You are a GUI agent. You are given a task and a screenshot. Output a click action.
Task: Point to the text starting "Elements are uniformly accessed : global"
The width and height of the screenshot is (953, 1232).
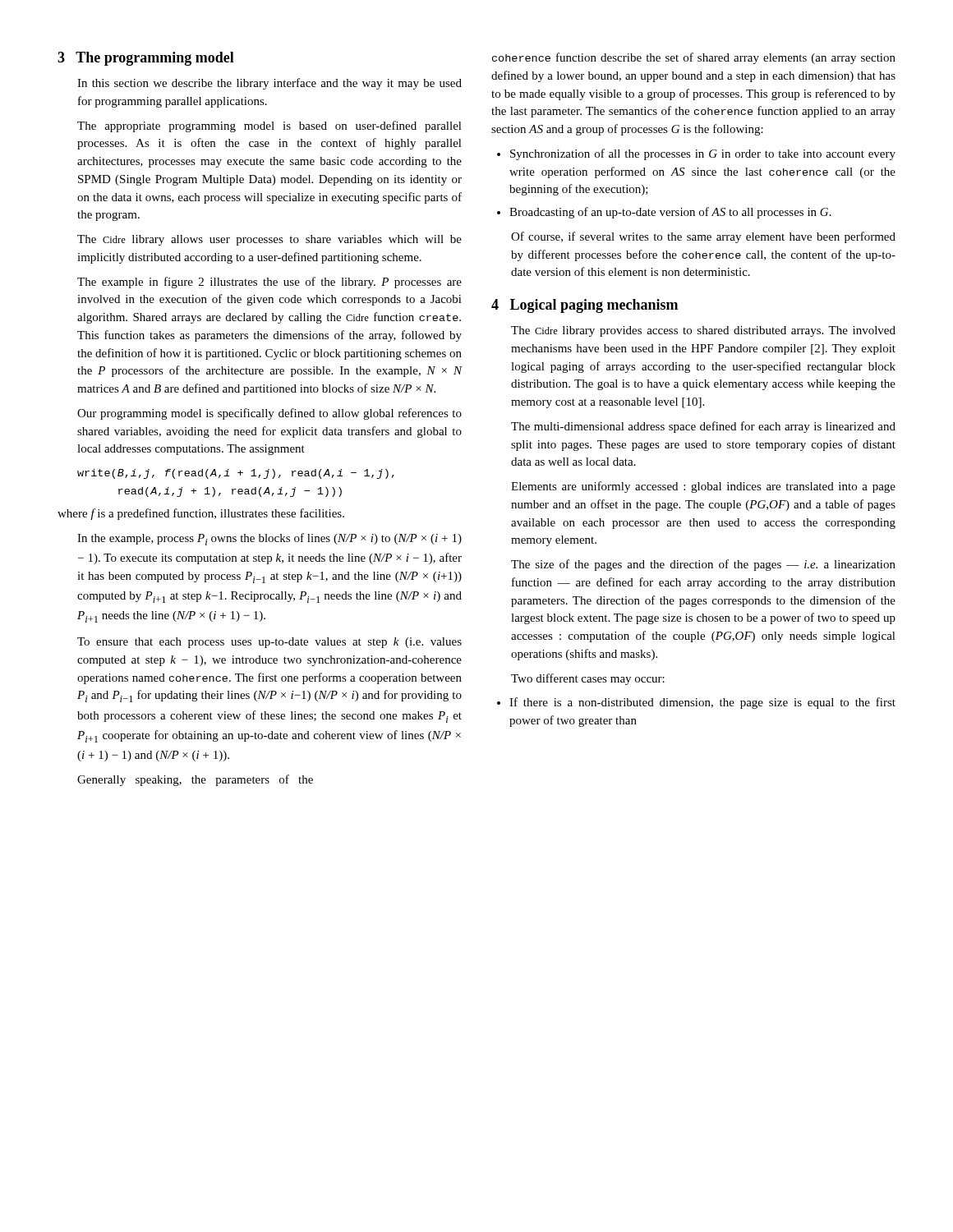(x=703, y=514)
